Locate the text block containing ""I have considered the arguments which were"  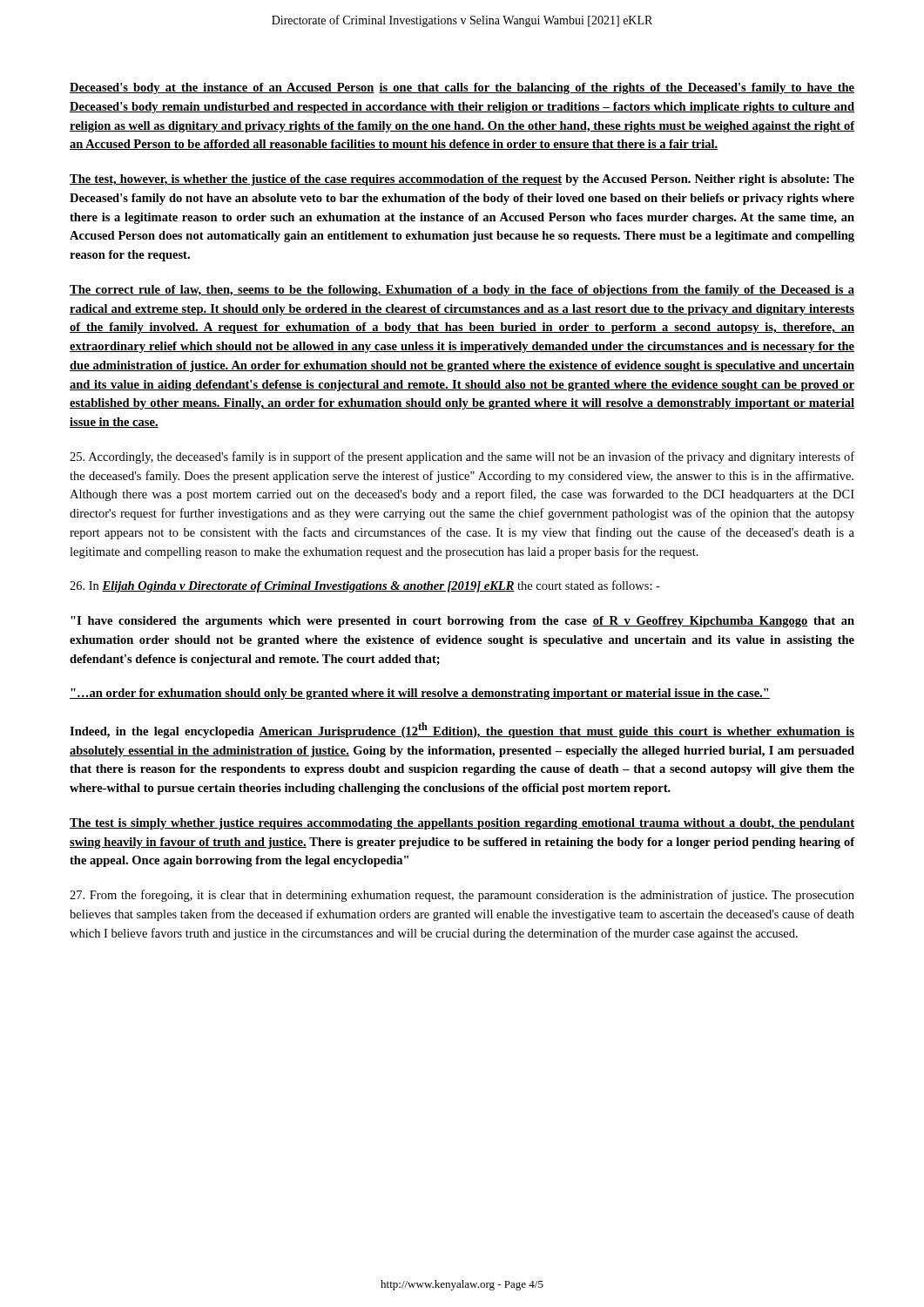(462, 639)
